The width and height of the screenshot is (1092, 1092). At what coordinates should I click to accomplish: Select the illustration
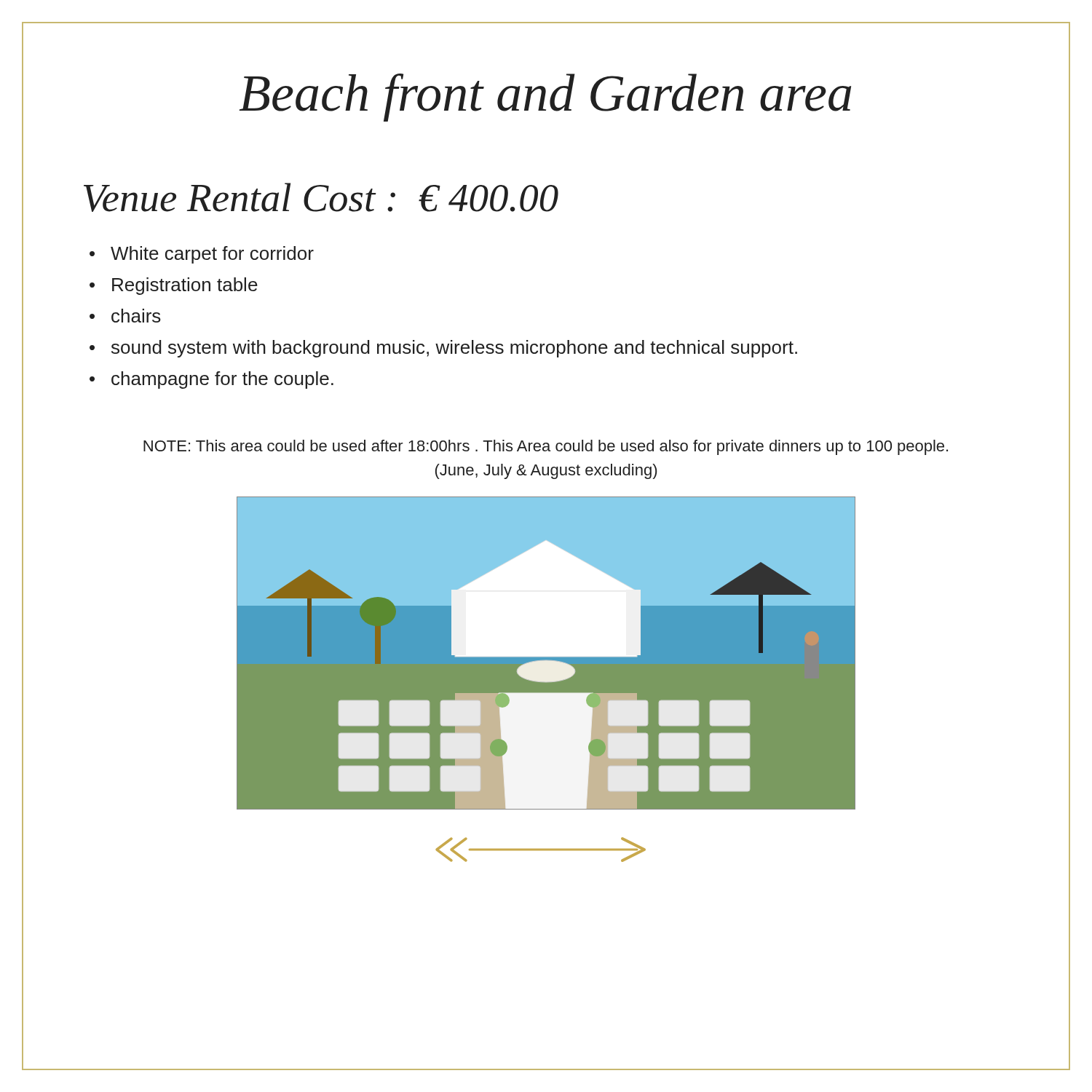546,850
